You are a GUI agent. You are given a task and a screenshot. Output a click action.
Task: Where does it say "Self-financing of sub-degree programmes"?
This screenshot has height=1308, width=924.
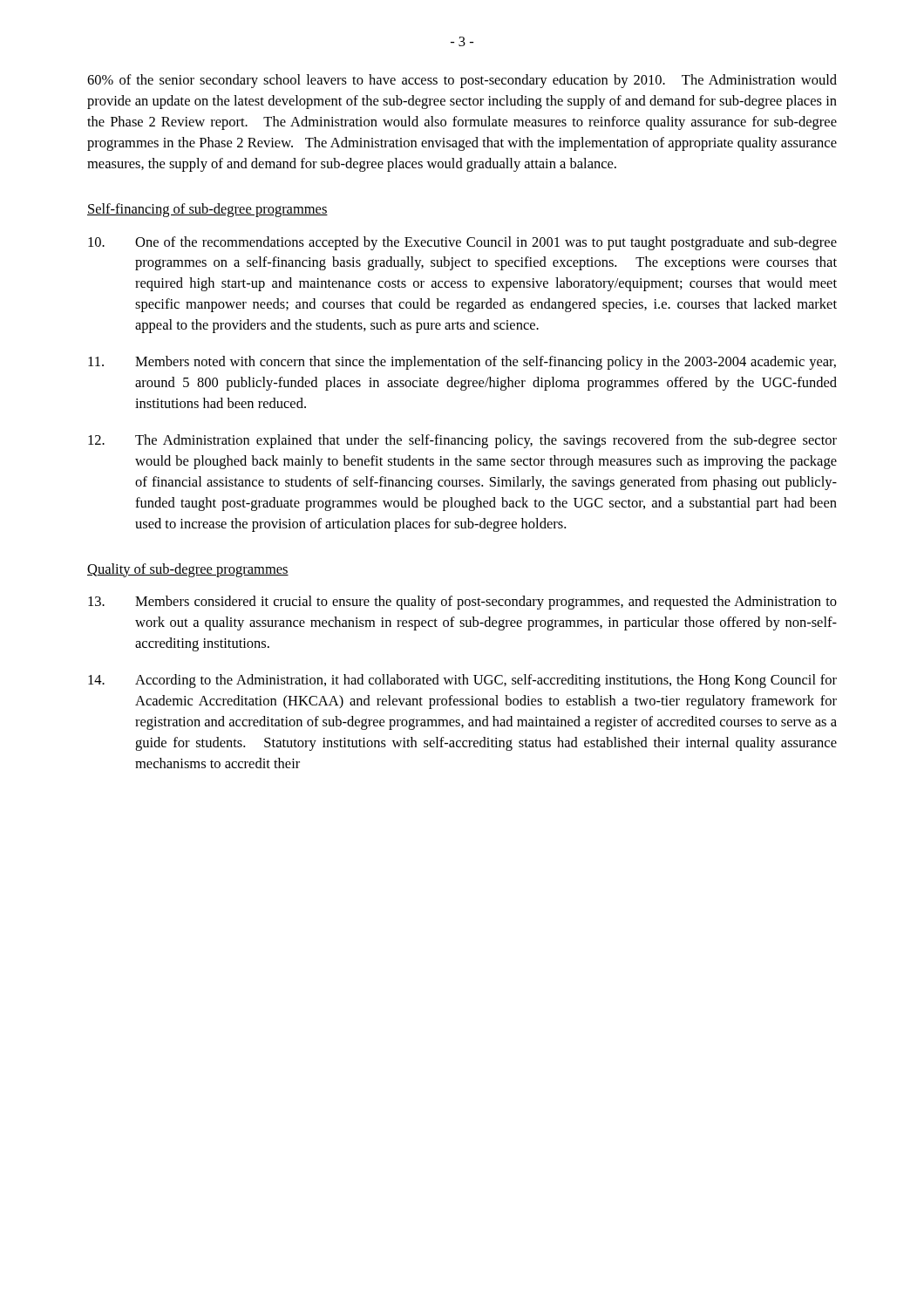click(x=207, y=208)
